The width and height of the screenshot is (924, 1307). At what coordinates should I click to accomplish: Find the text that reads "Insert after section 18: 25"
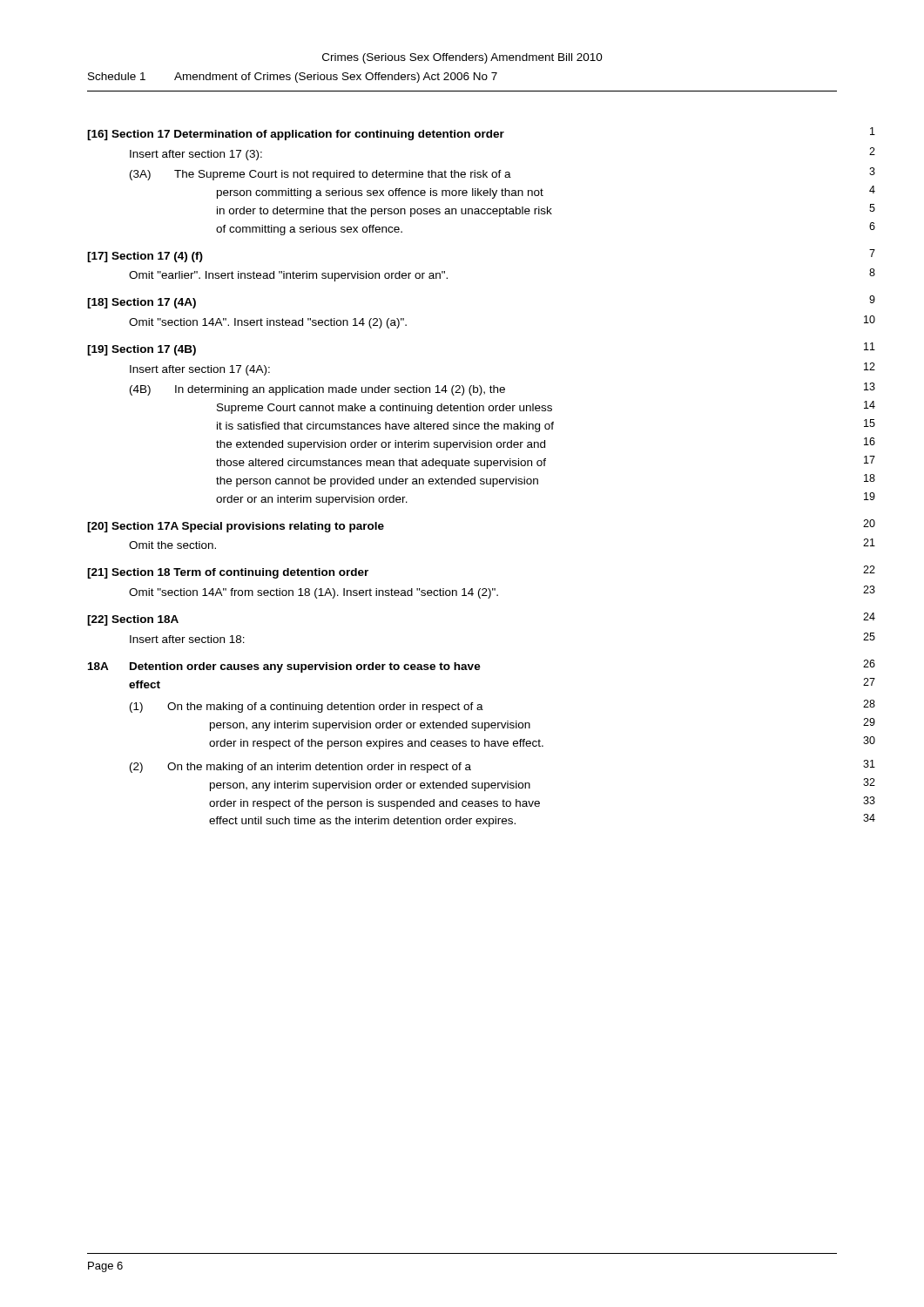tap(183, 637)
